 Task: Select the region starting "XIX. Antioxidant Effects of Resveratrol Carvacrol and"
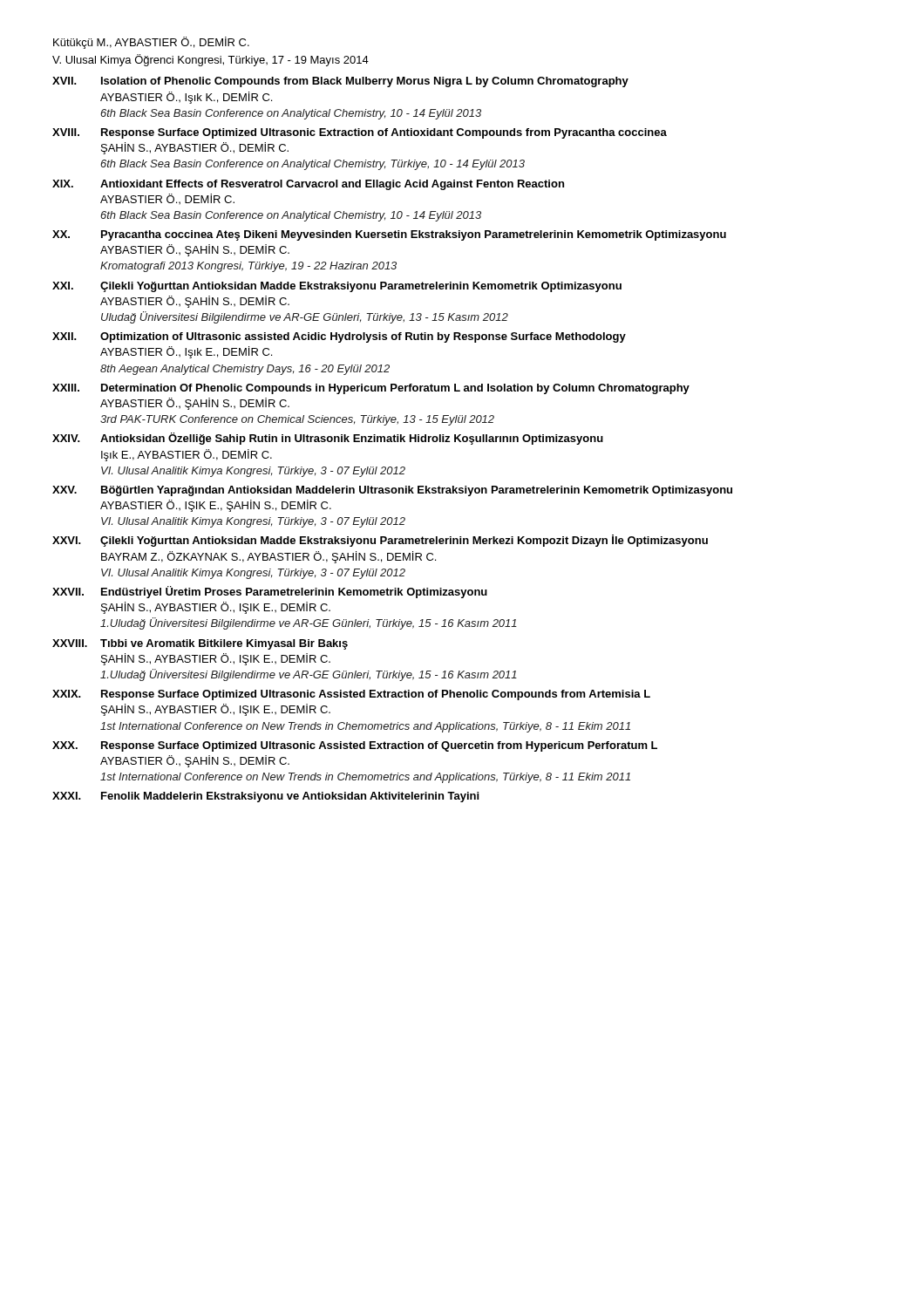[x=308, y=185]
